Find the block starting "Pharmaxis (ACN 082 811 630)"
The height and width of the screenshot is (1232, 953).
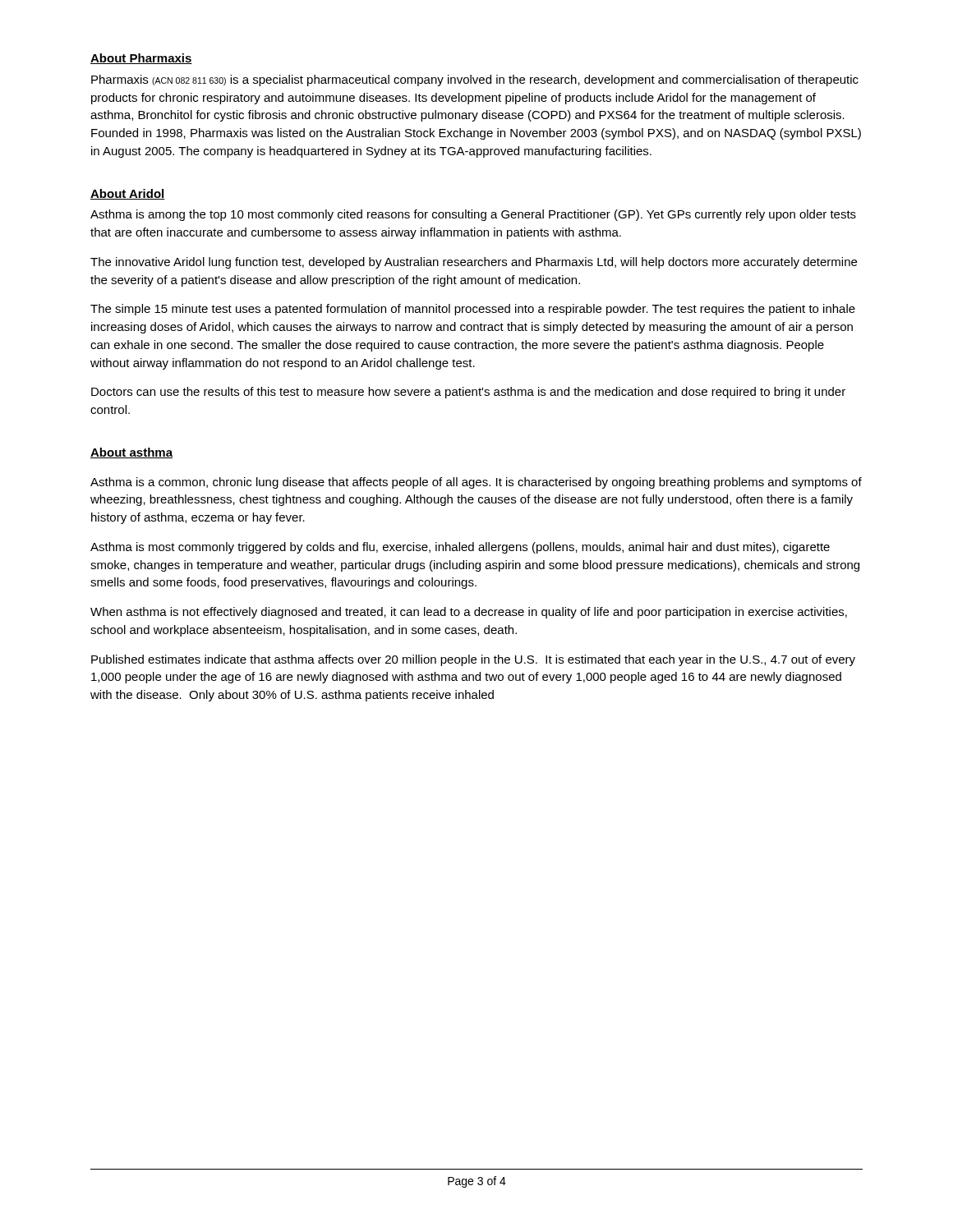(476, 115)
